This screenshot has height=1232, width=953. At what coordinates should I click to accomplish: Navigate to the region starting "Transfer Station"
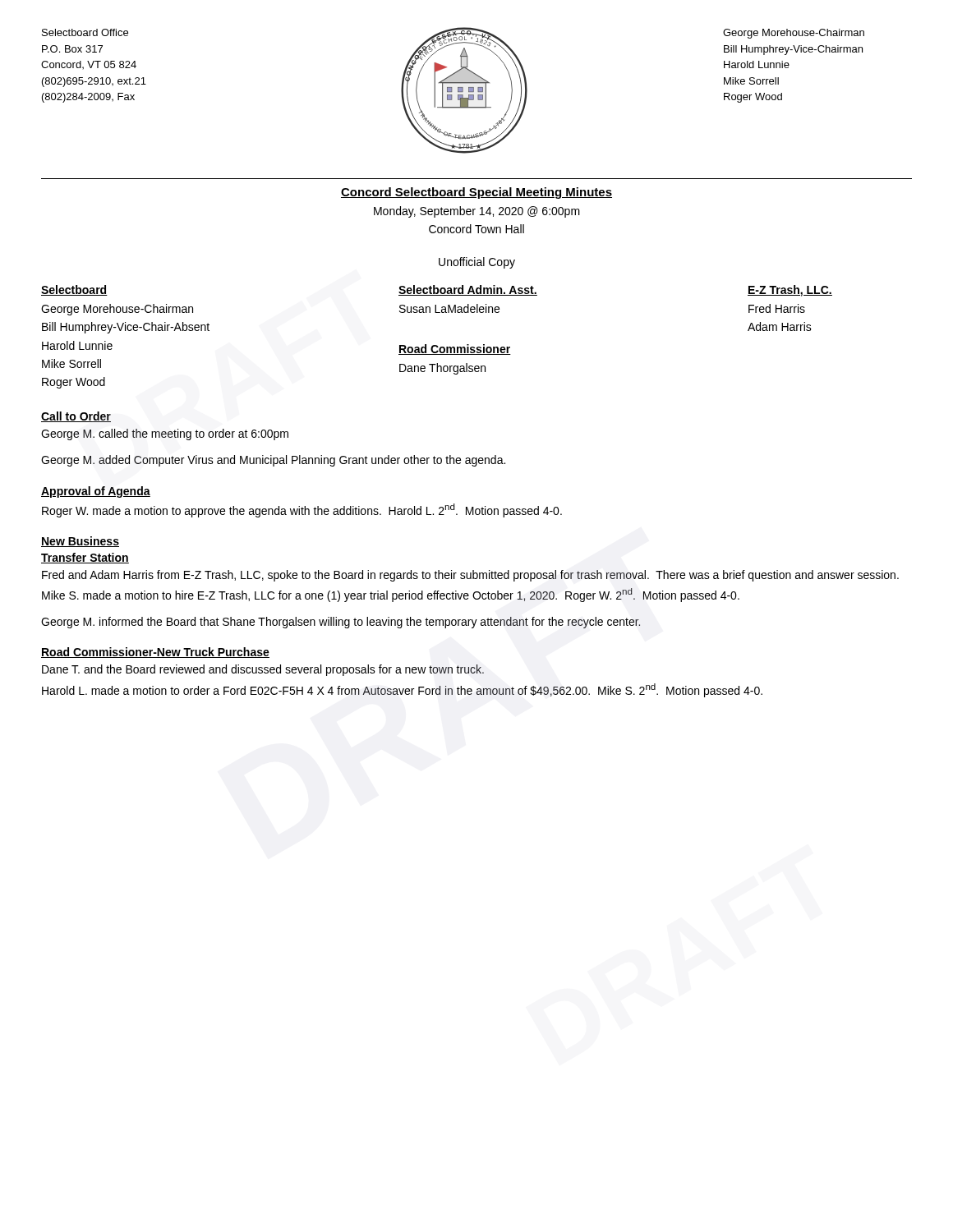tap(85, 557)
